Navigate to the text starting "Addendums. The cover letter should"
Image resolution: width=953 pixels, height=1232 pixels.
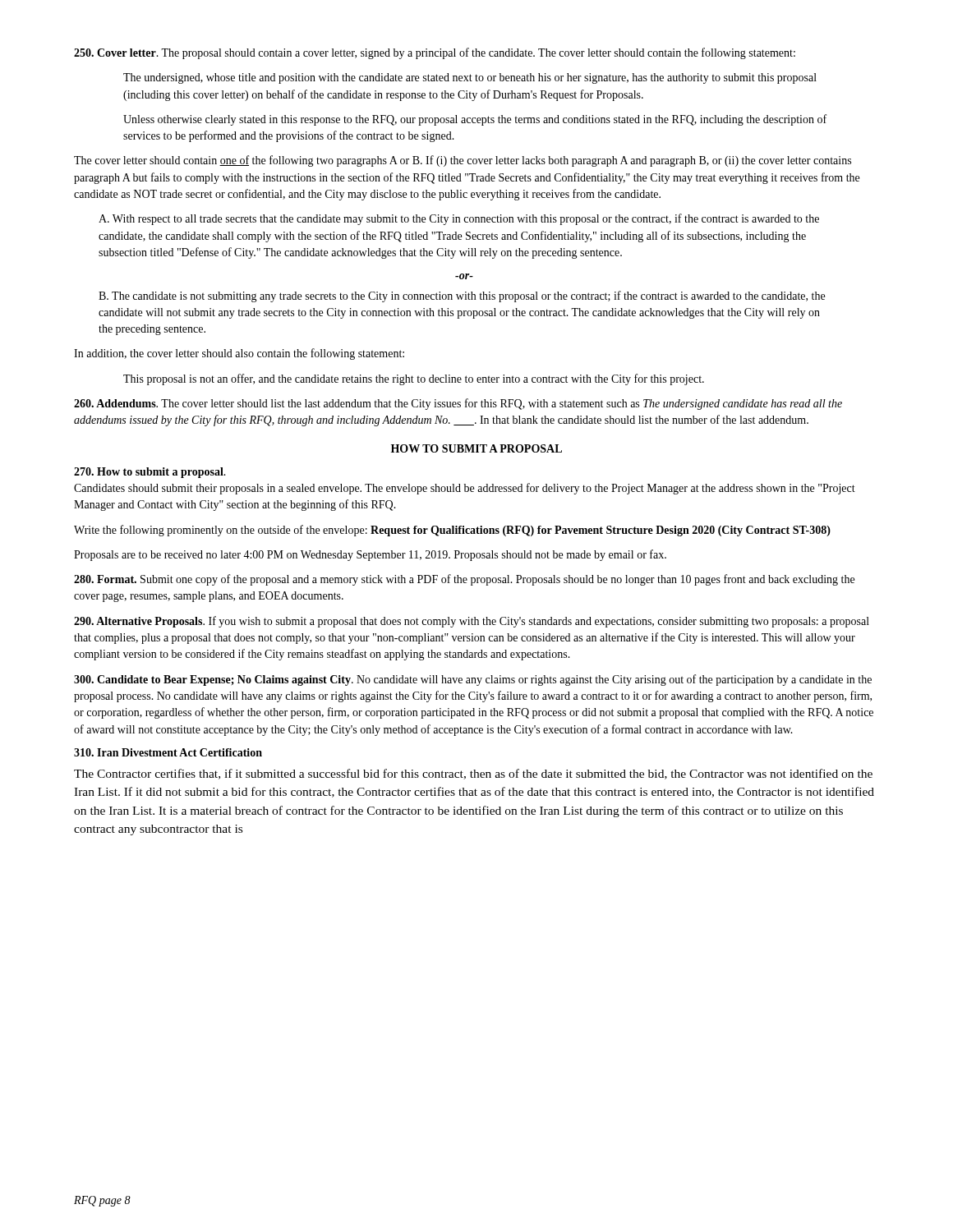476,413
